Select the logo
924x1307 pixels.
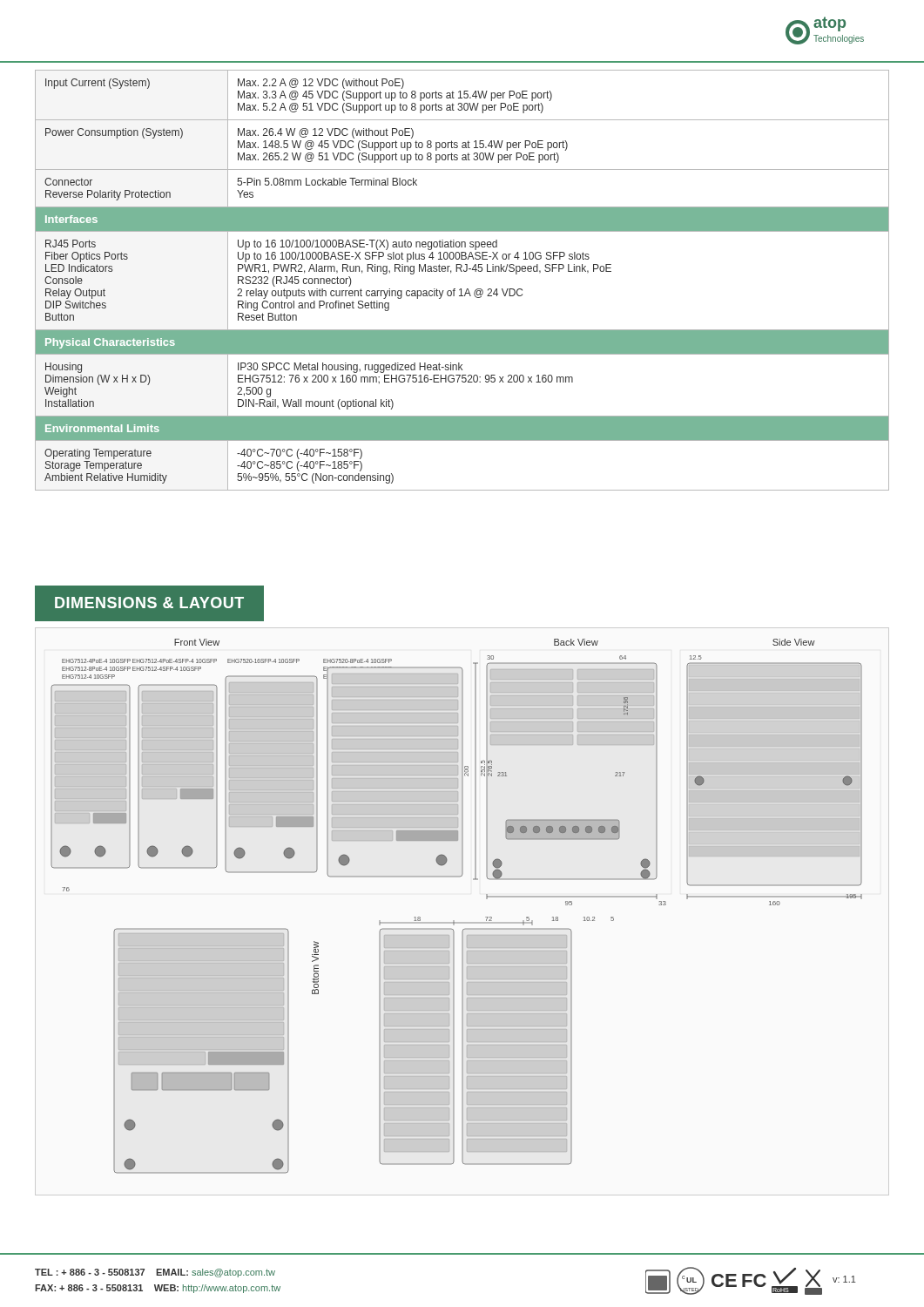[841, 34]
